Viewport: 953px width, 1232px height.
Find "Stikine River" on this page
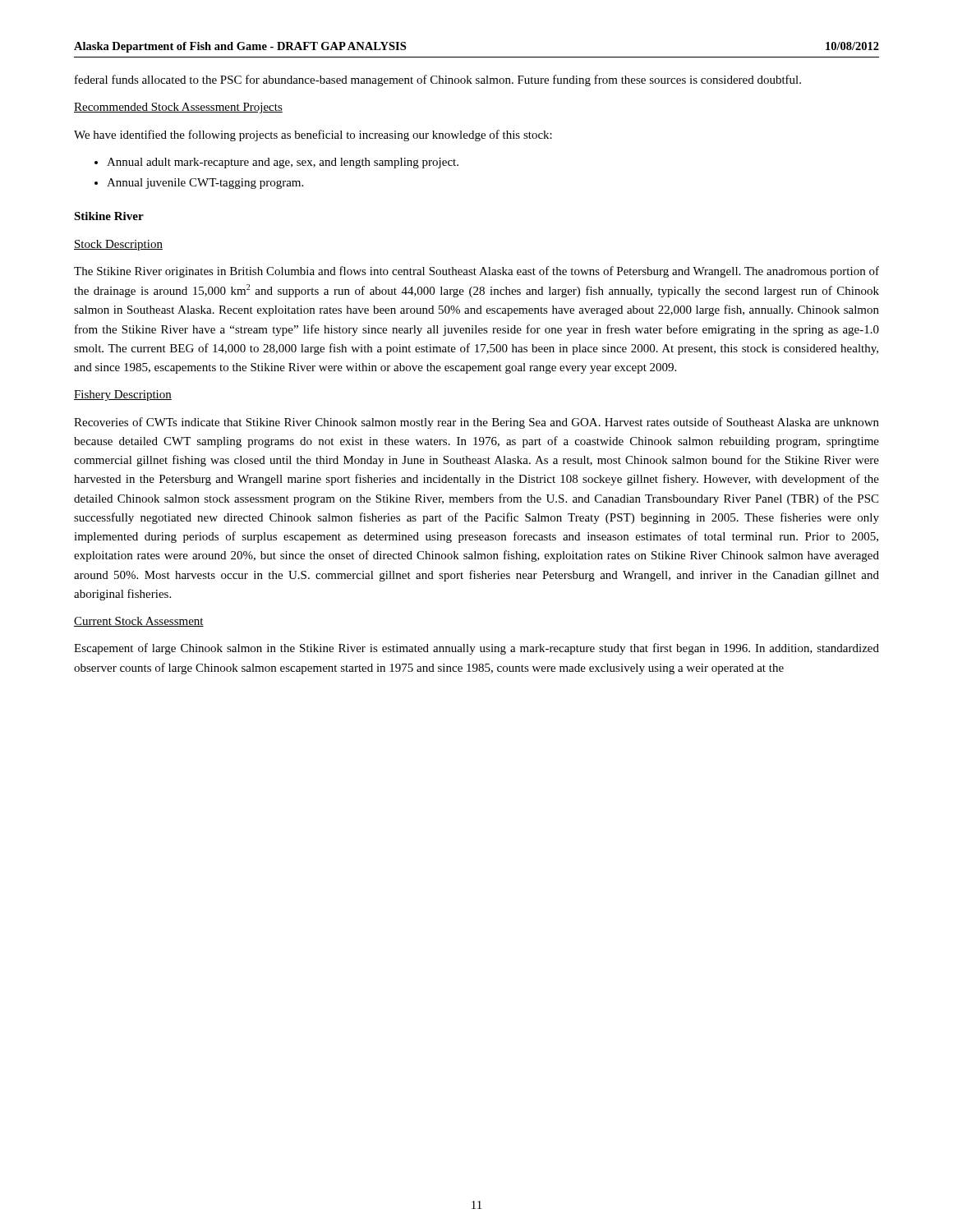pyautogui.click(x=109, y=216)
